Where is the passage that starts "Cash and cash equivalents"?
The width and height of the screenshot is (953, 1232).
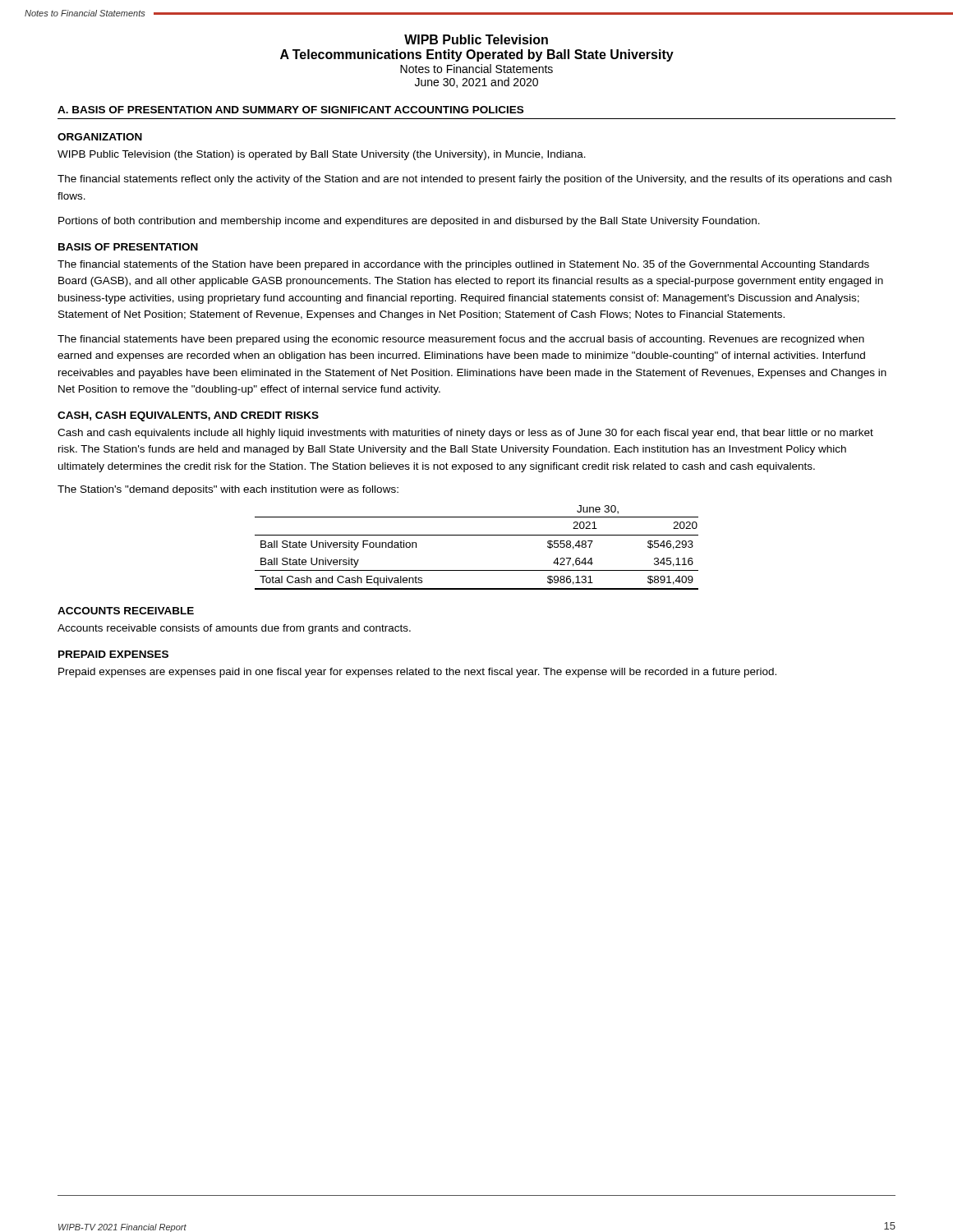tap(465, 449)
